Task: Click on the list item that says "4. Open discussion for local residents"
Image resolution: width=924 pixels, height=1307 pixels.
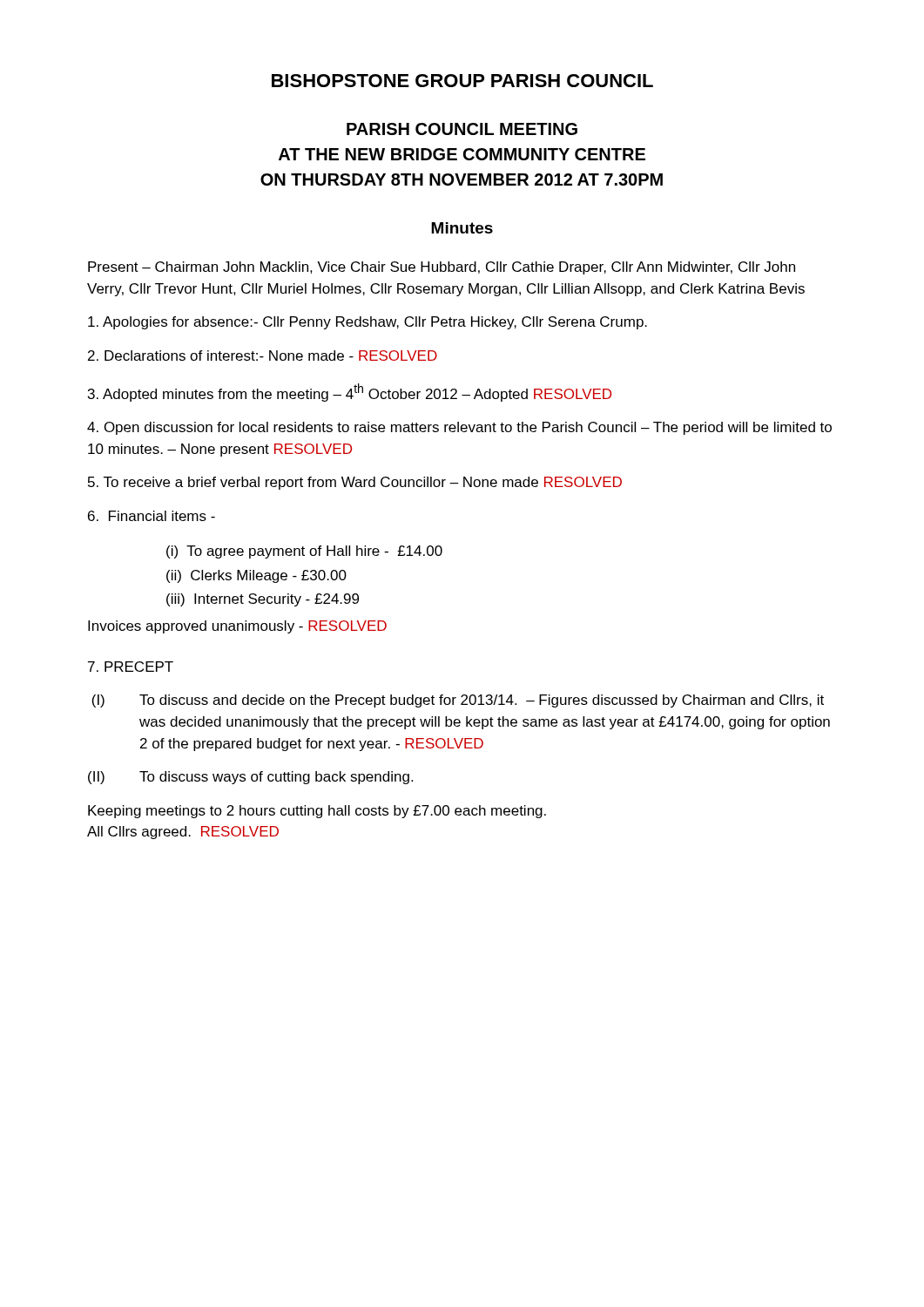Action: (x=460, y=438)
